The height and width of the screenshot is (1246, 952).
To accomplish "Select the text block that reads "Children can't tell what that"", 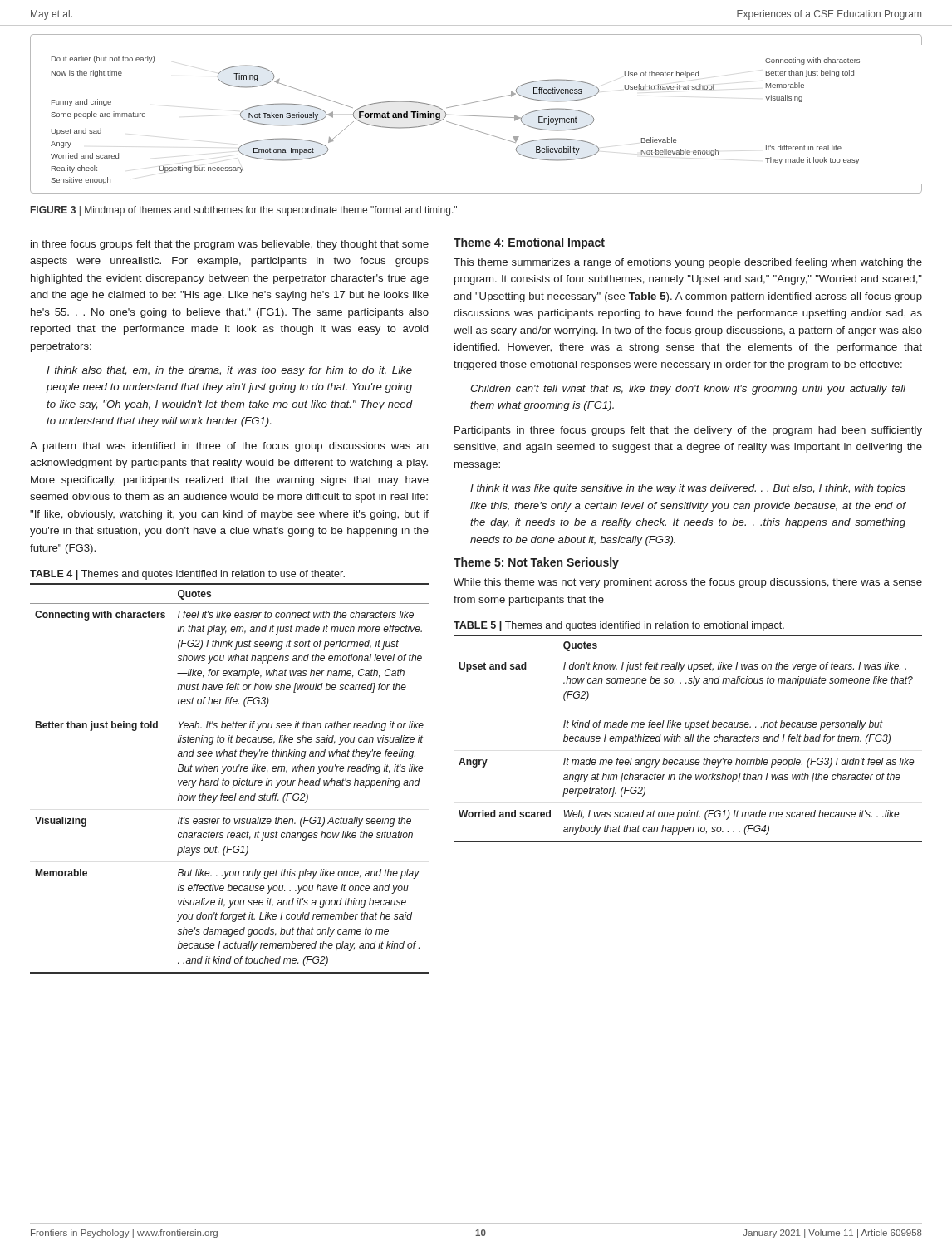I will tap(688, 397).
